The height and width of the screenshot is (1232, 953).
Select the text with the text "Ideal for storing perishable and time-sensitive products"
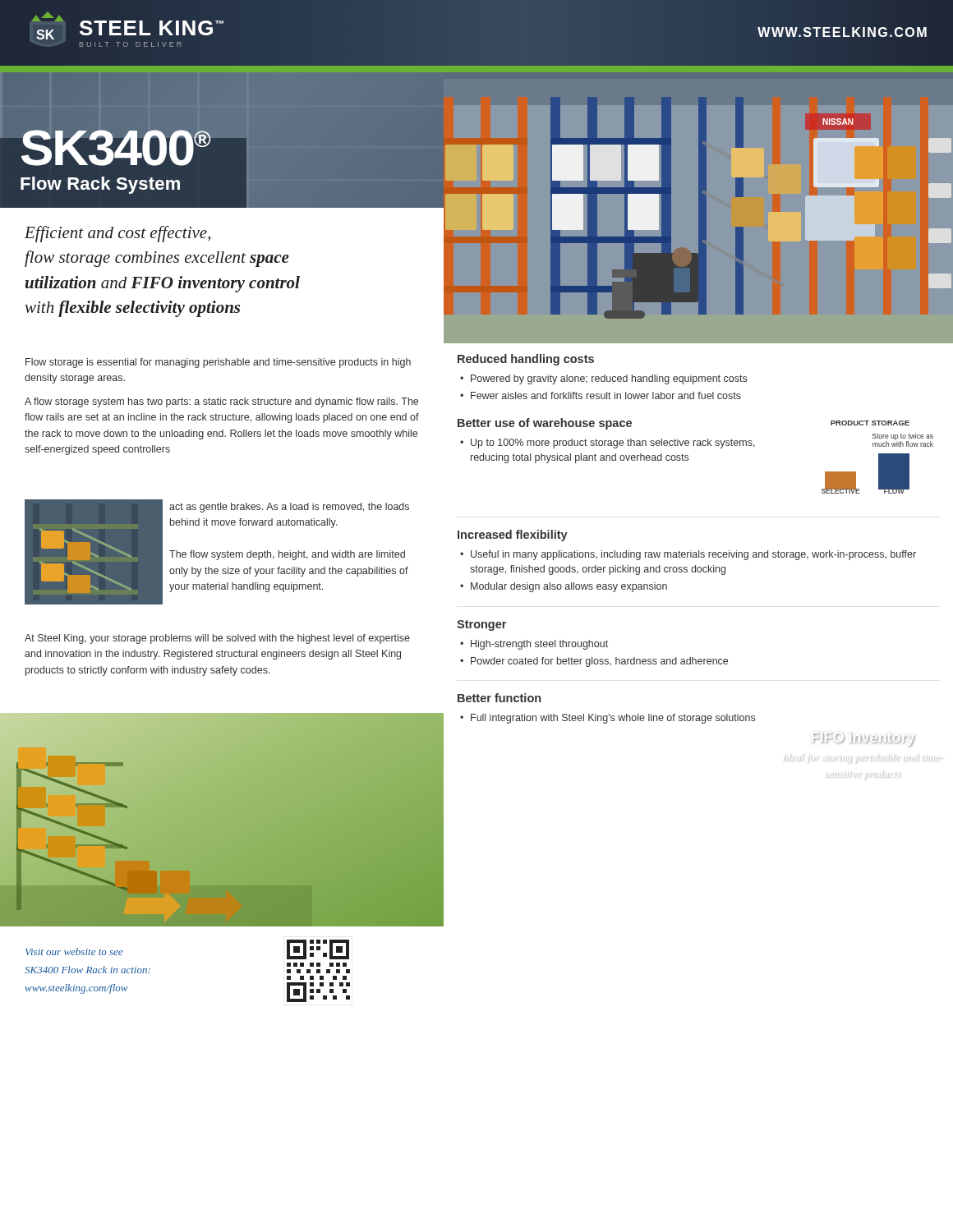coord(863,765)
